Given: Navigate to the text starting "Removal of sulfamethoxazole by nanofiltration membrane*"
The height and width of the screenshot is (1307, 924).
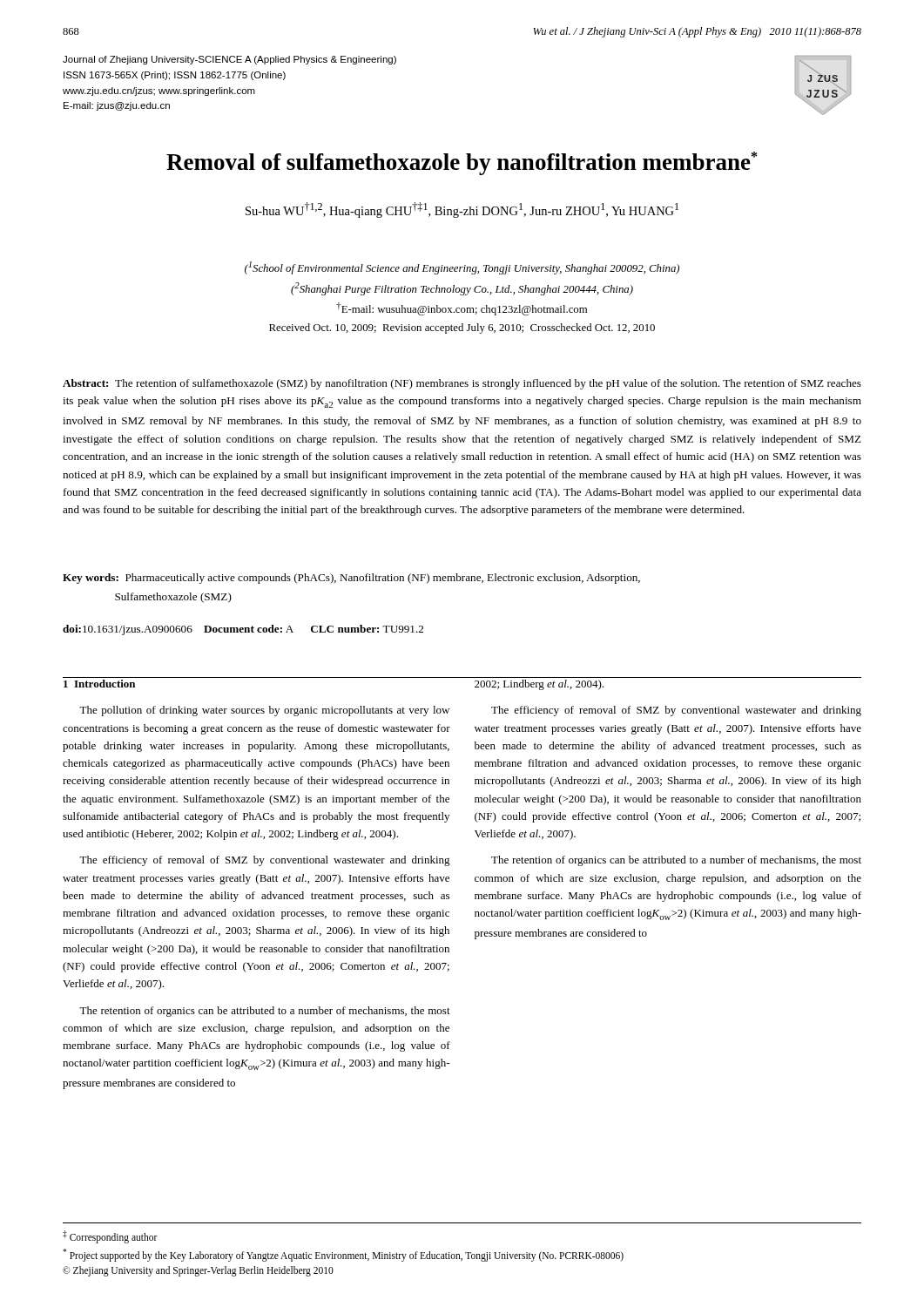Looking at the screenshot, I should pyautogui.click(x=462, y=162).
